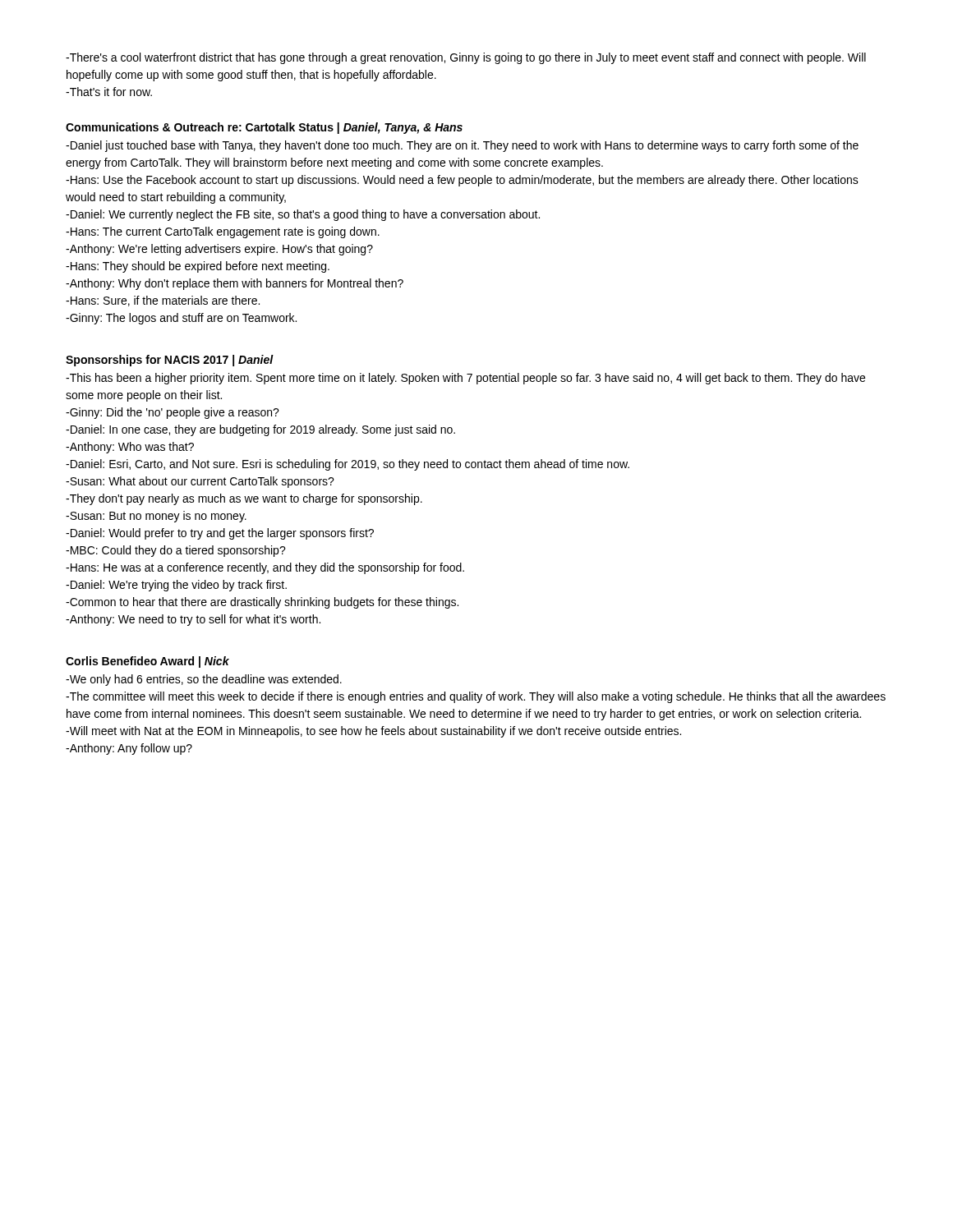Click on the block starting "-Hans: Sure, if the"
The image size is (953, 1232).
pyautogui.click(x=163, y=301)
